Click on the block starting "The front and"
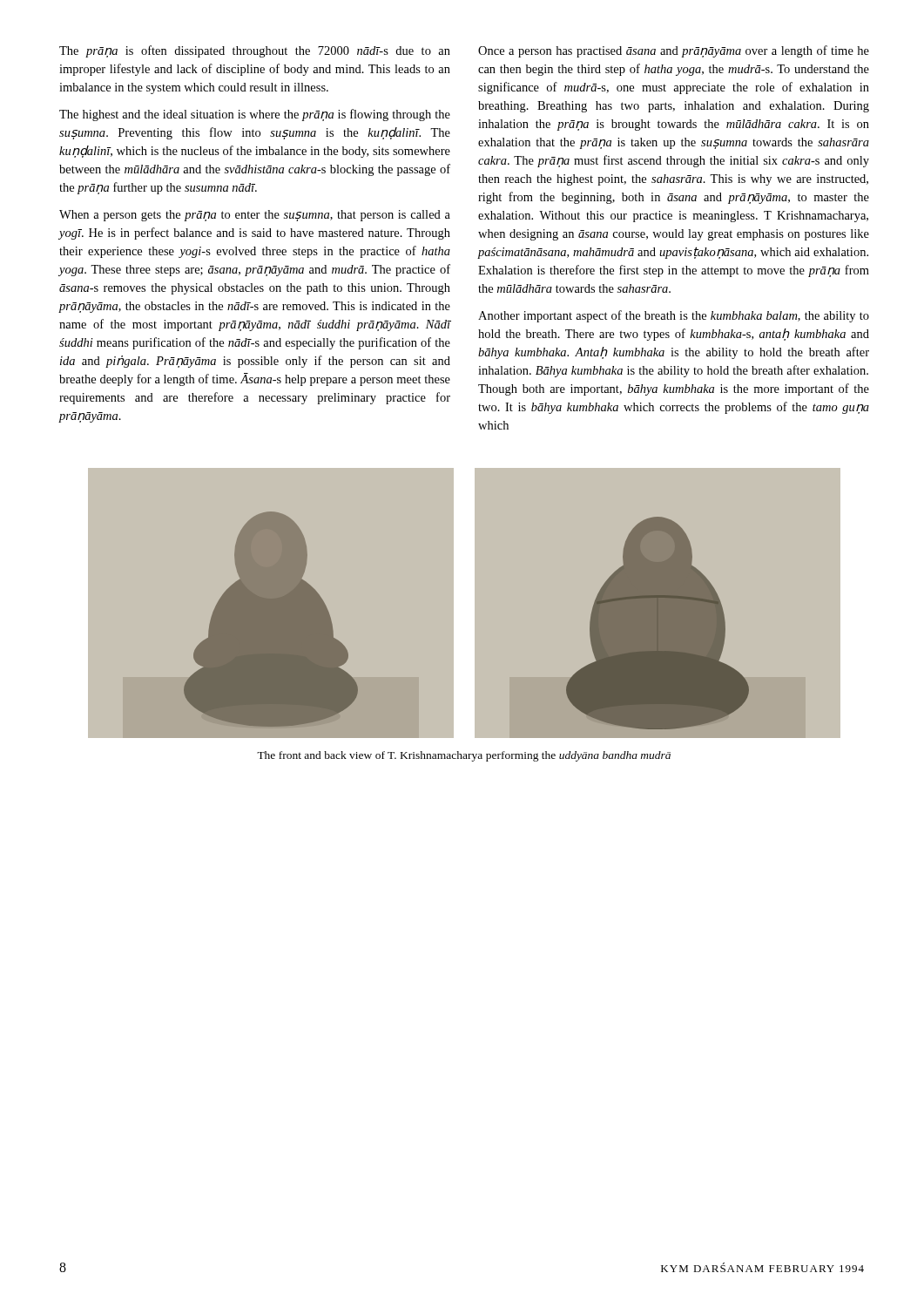 click(x=464, y=755)
